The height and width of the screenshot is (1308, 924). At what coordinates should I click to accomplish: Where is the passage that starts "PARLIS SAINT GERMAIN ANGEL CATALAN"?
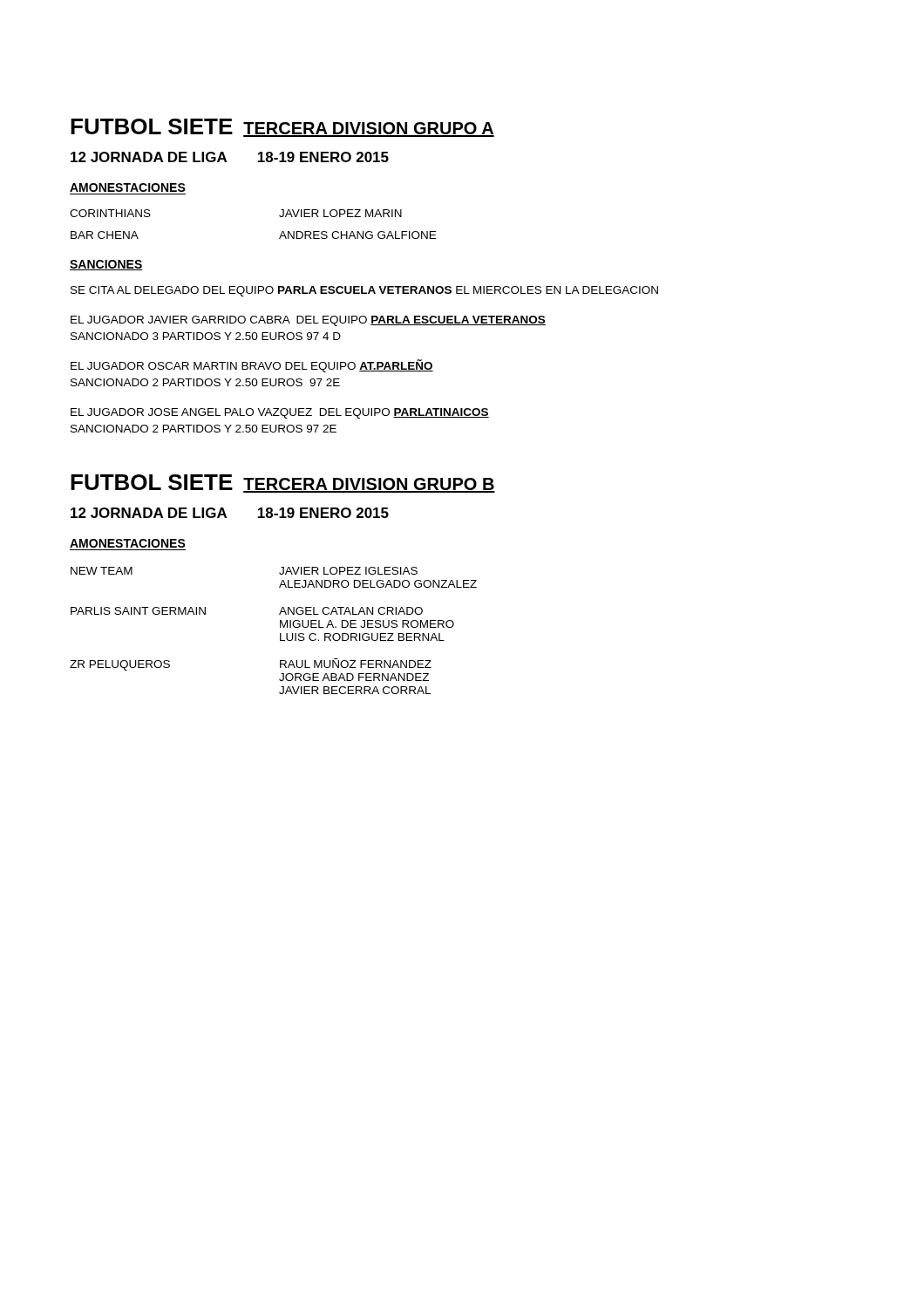point(453,624)
